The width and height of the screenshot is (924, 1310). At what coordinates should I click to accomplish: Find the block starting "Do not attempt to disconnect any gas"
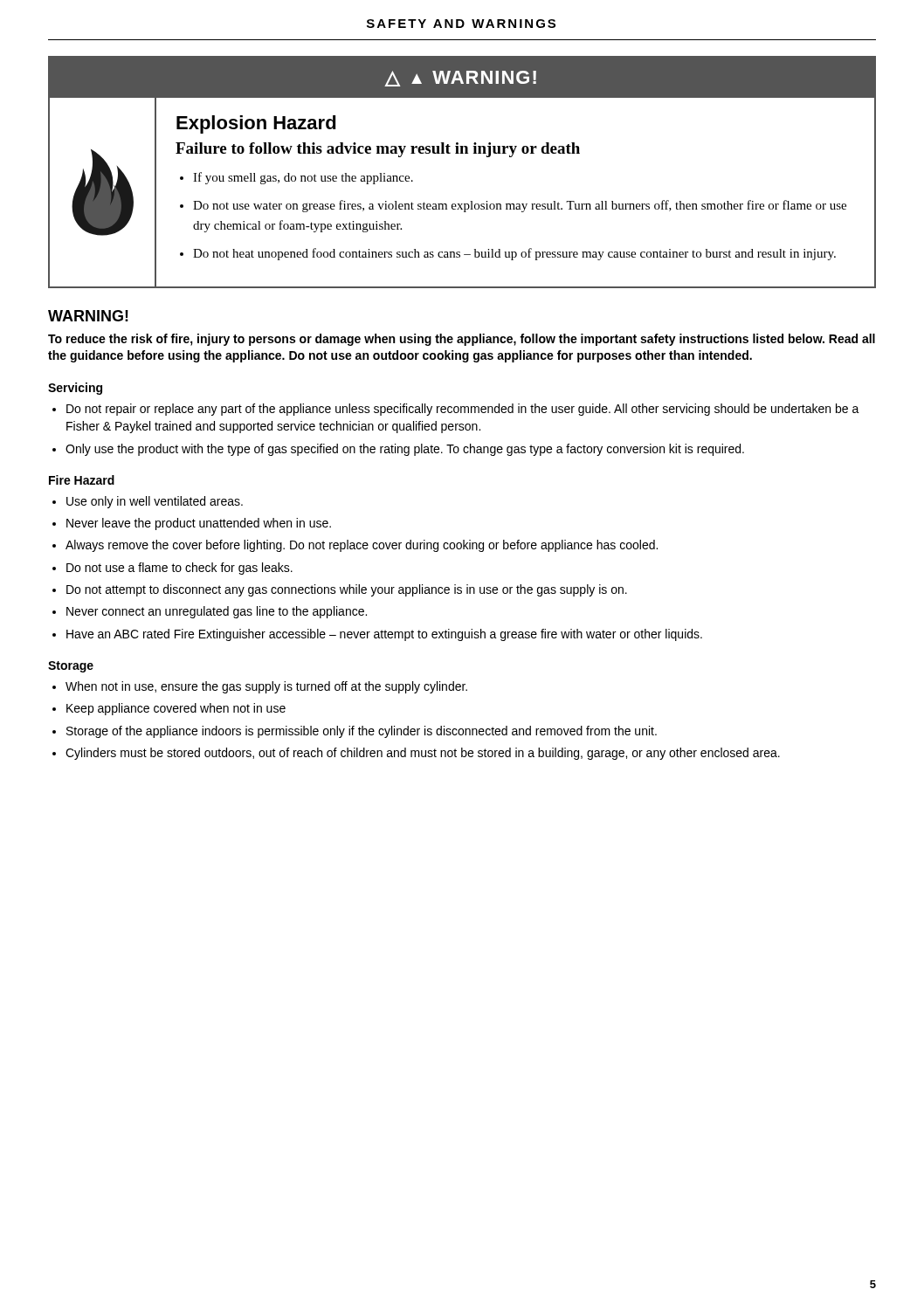tap(347, 590)
